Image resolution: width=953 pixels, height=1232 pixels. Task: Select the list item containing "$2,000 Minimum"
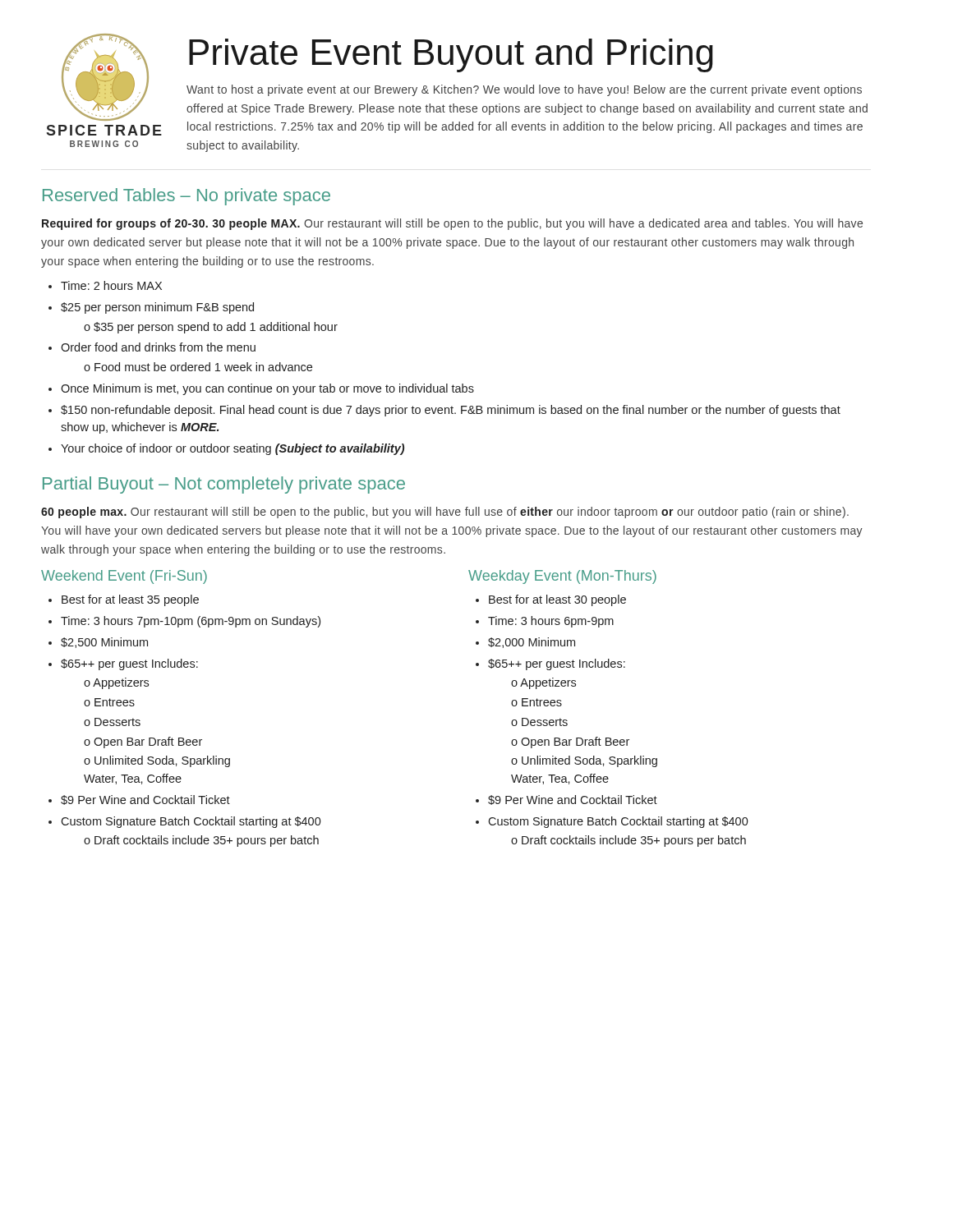532,642
